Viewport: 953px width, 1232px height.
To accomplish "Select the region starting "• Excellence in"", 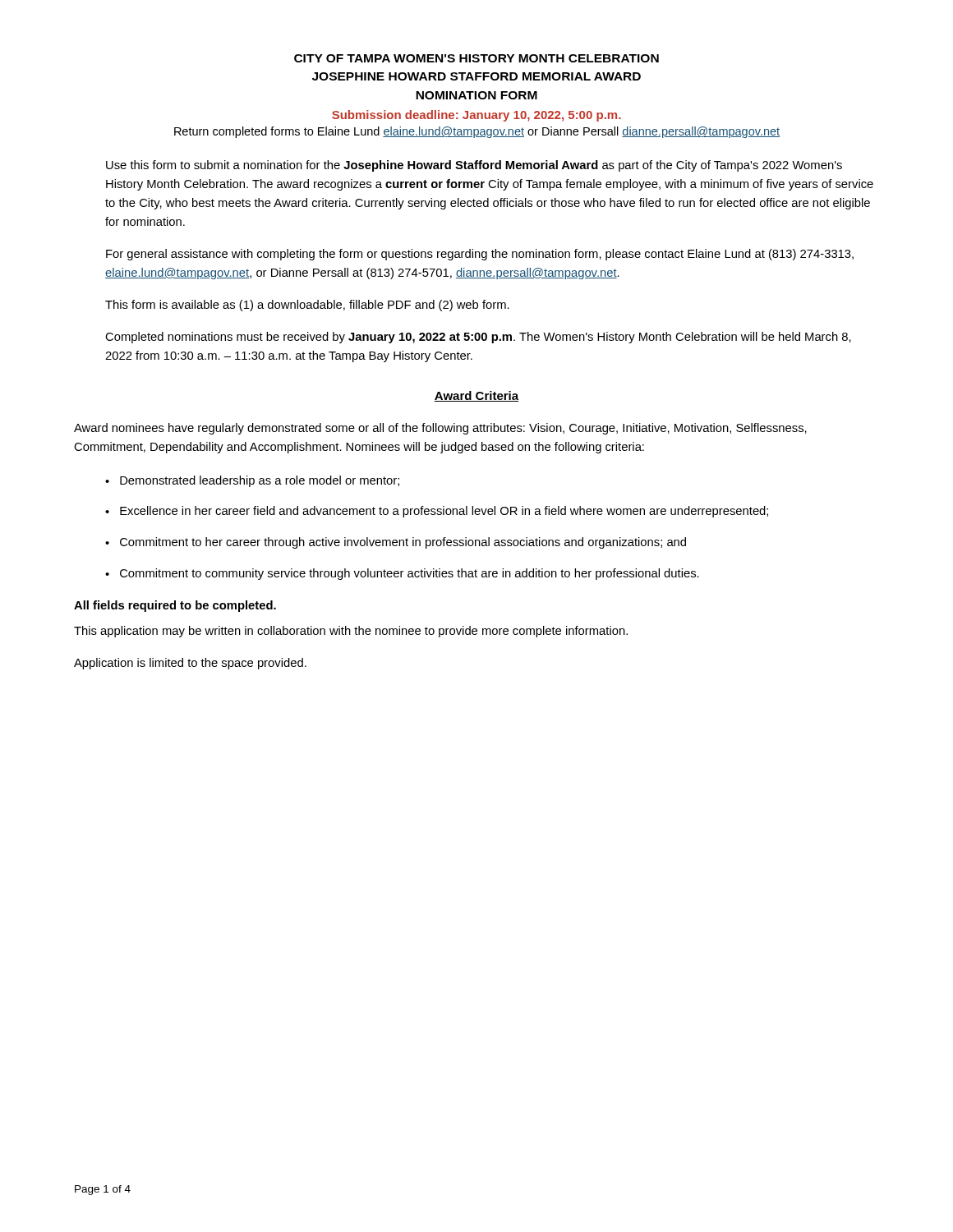I will pos(437,512).
